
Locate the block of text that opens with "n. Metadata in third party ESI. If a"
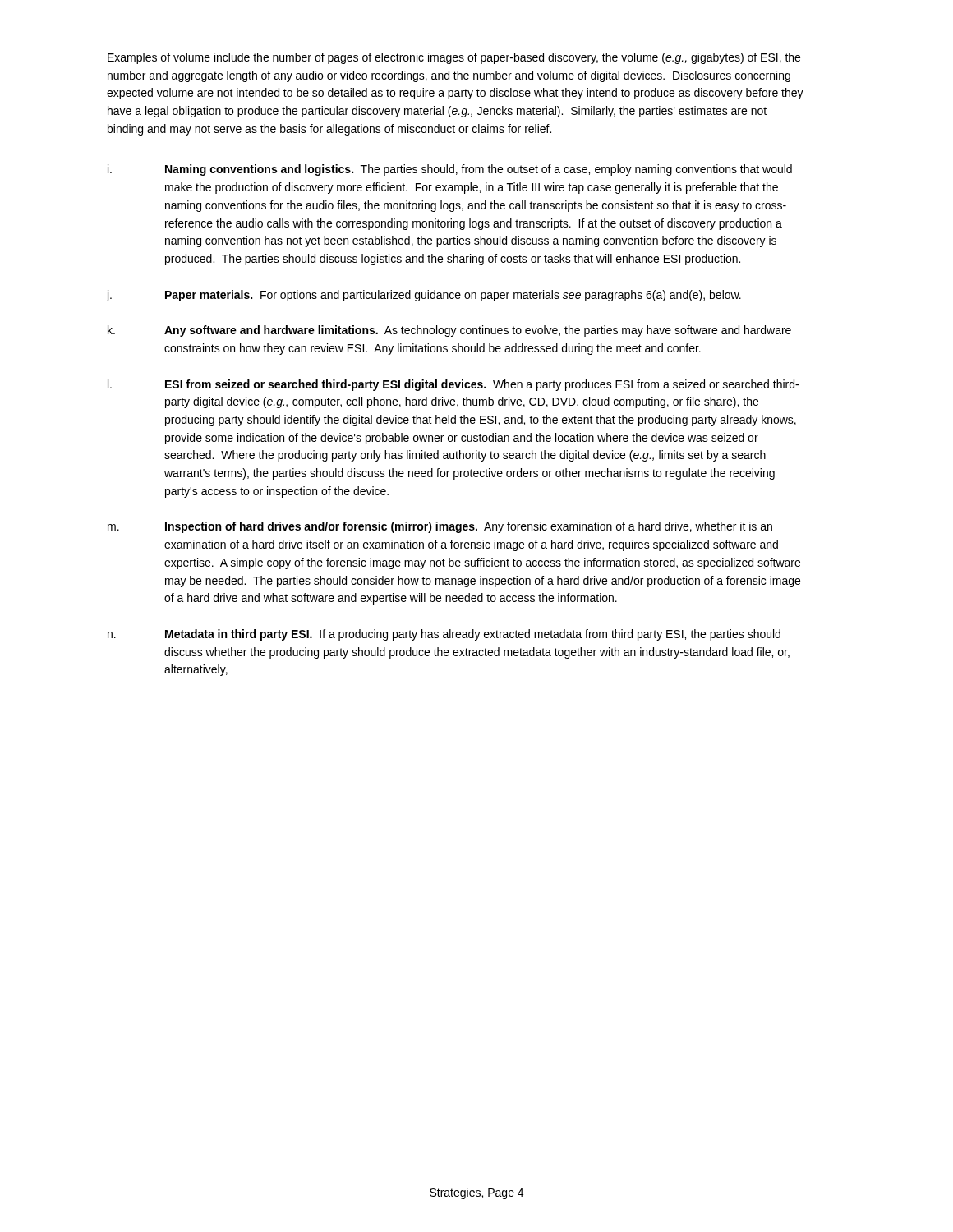point(456,652)
